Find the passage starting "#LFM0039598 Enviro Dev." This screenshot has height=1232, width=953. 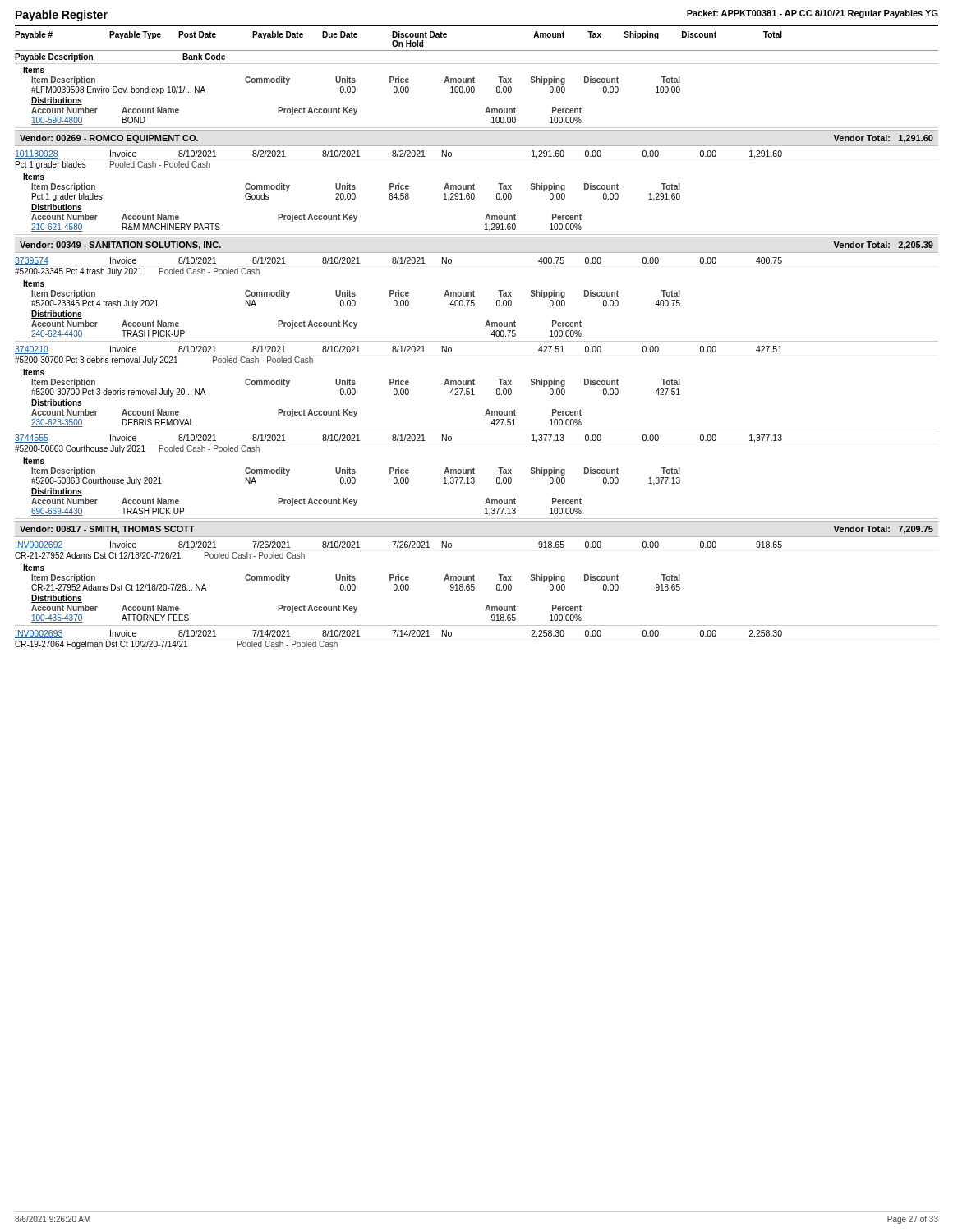356,90
